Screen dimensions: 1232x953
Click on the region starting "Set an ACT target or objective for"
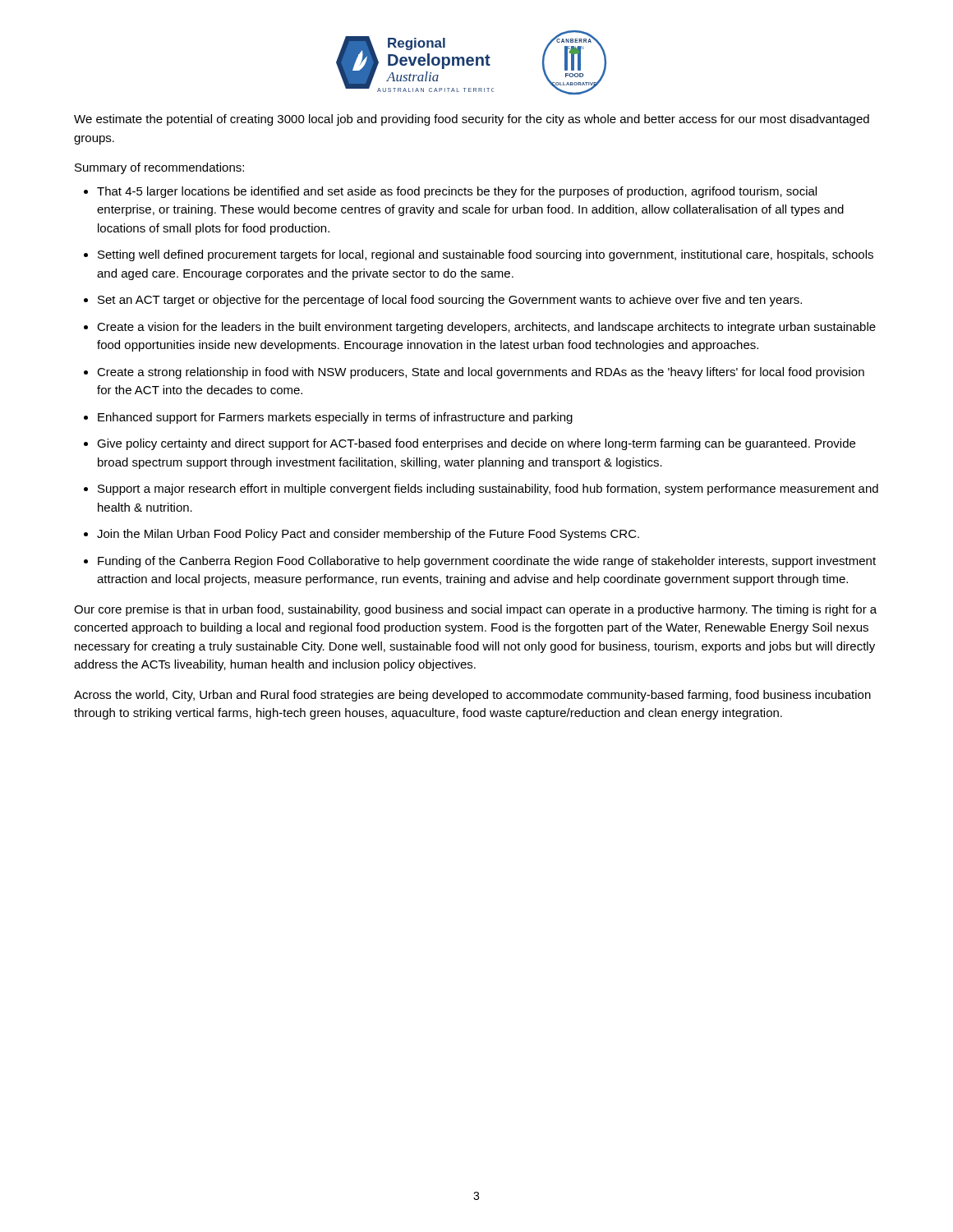click(x=450, y=299)
